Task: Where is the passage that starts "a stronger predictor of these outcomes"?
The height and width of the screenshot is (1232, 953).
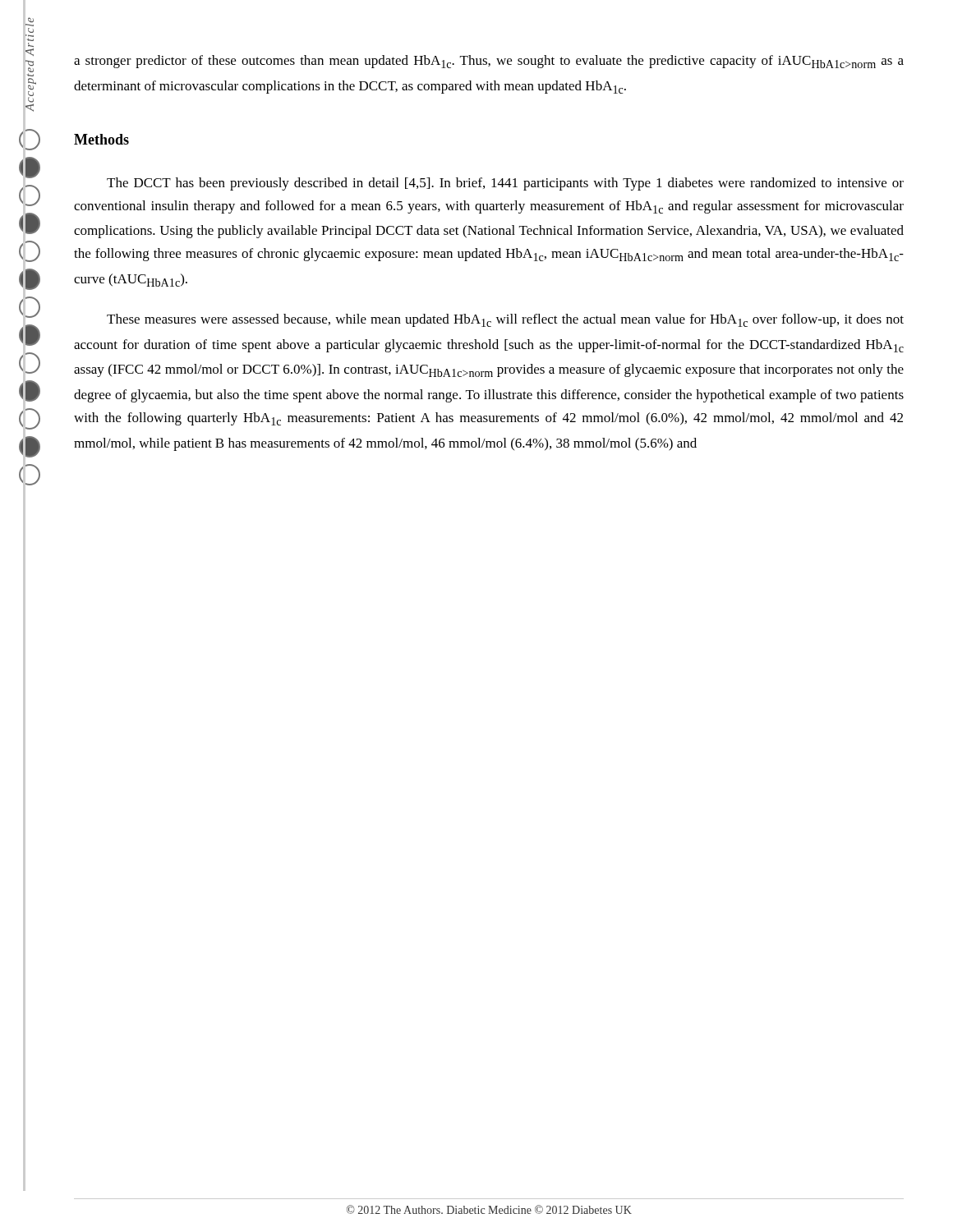Action: [489, 74]
